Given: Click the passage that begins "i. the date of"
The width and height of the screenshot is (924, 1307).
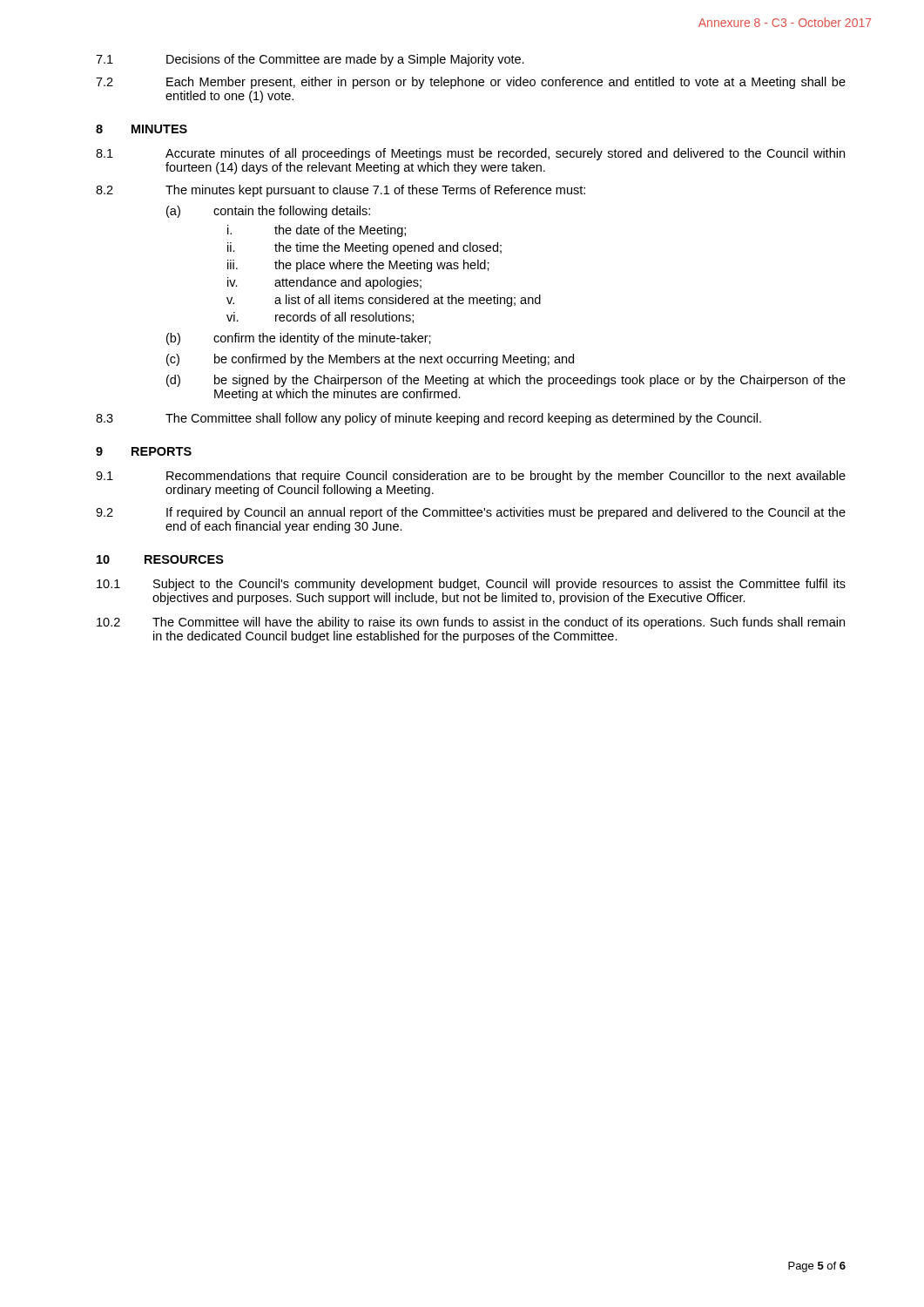Looking at the screenshot, I should pos(317,230).
